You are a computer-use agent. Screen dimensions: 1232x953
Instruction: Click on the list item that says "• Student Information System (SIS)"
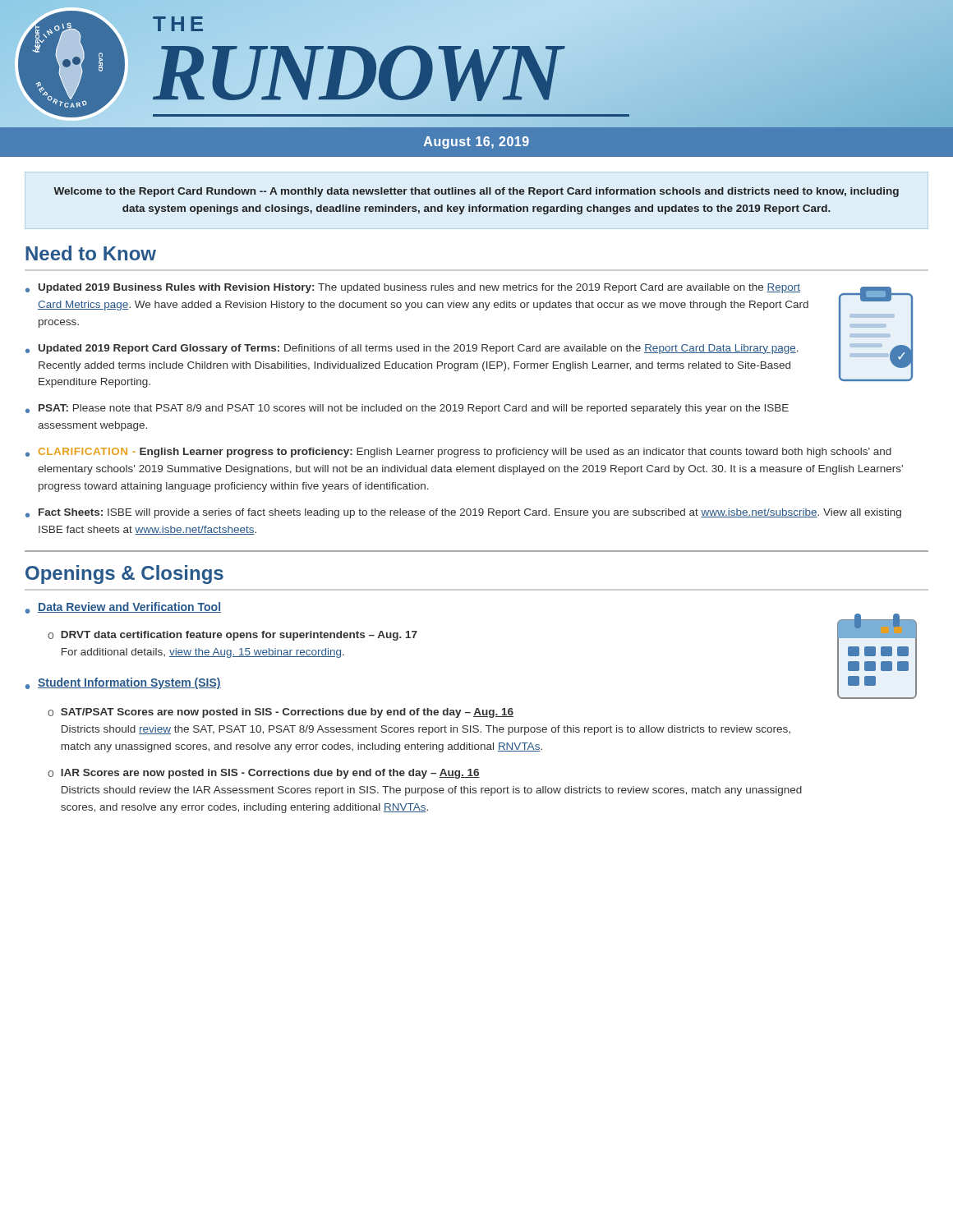[123, 686]
